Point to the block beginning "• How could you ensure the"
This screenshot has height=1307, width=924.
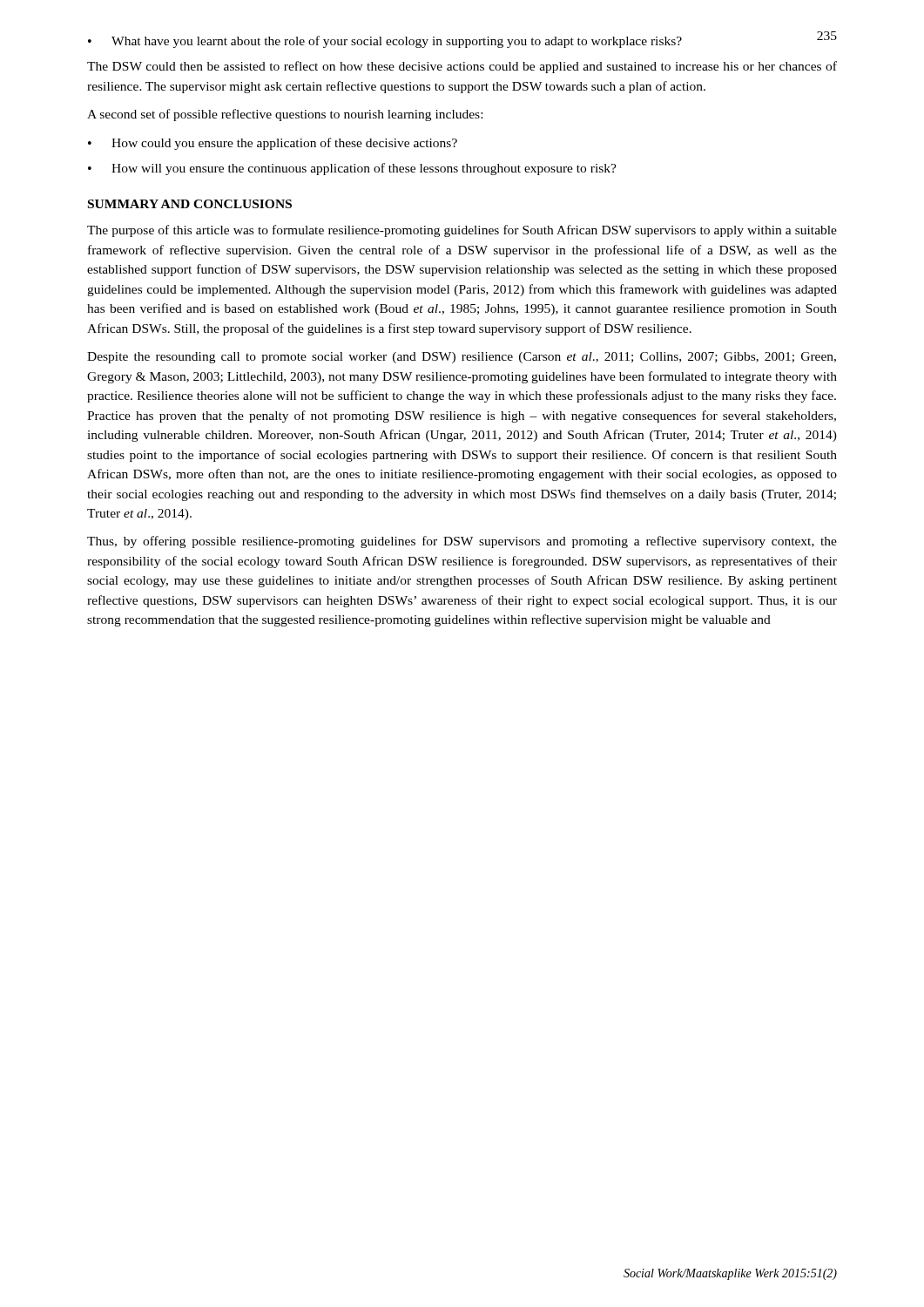pos(462,143)
